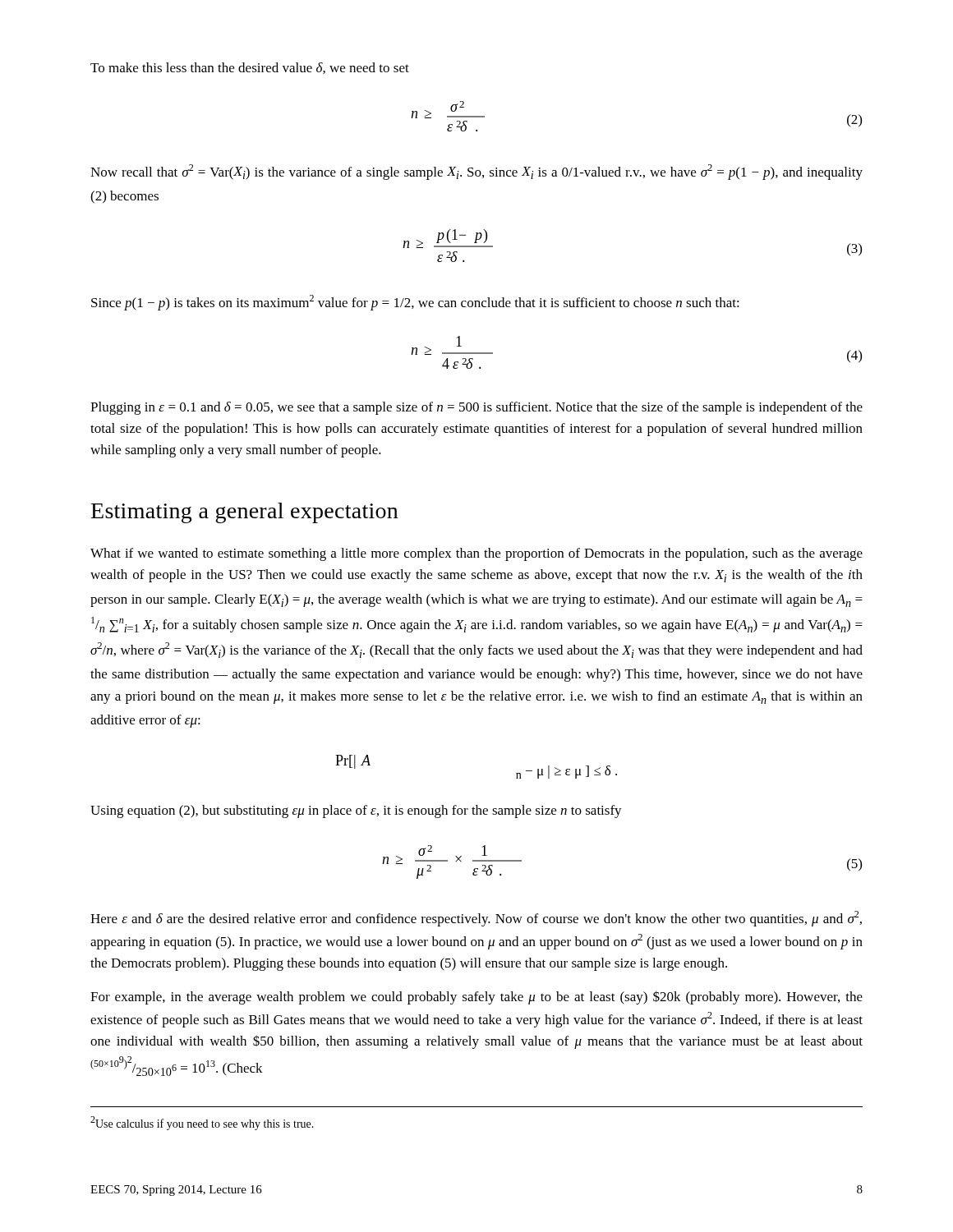Navigate to the element starting "Here ε and"
This screenshot has width=953, height=1232.
[476, 940]
